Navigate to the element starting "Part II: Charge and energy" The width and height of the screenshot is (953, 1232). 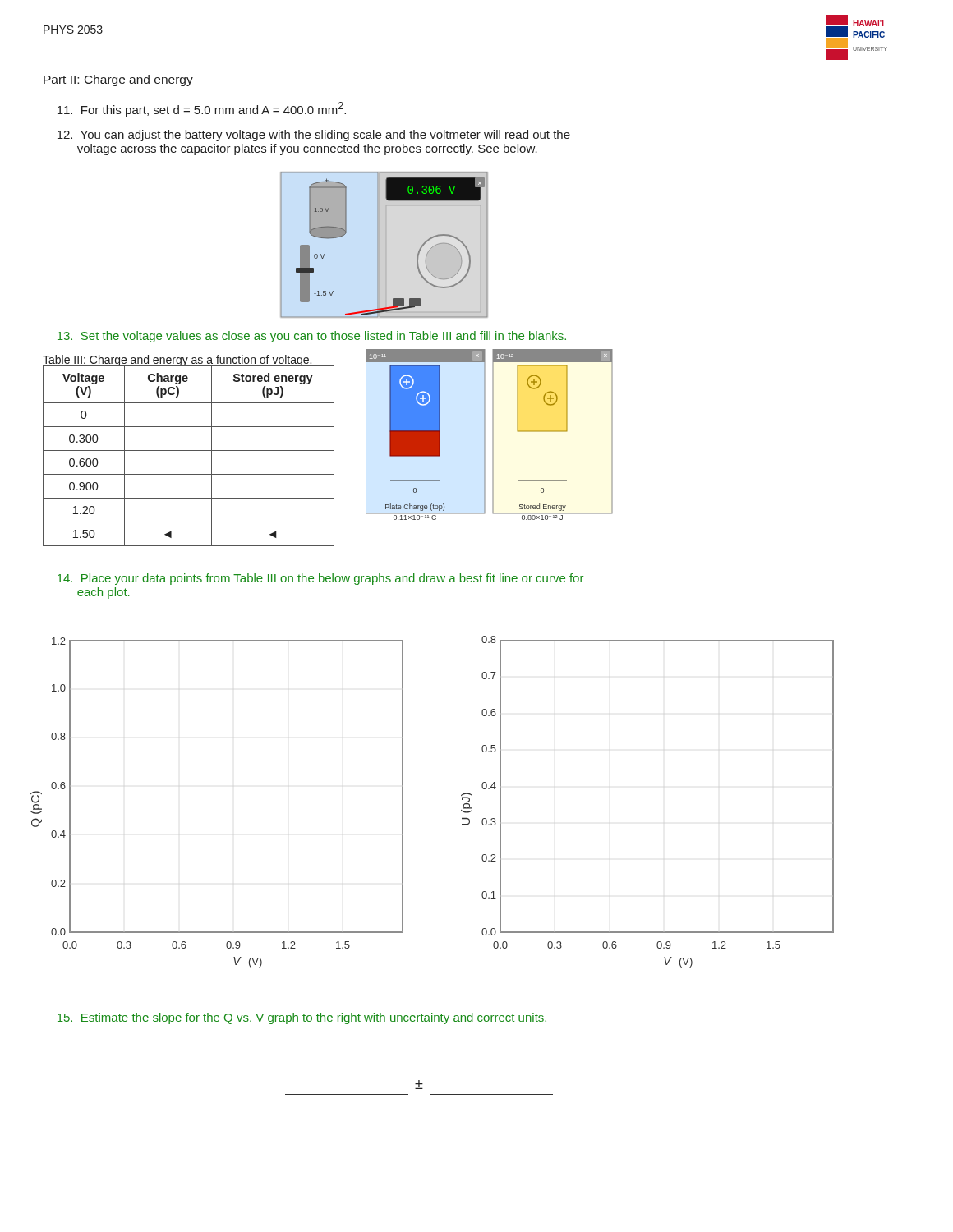click(x=118, y=79)
